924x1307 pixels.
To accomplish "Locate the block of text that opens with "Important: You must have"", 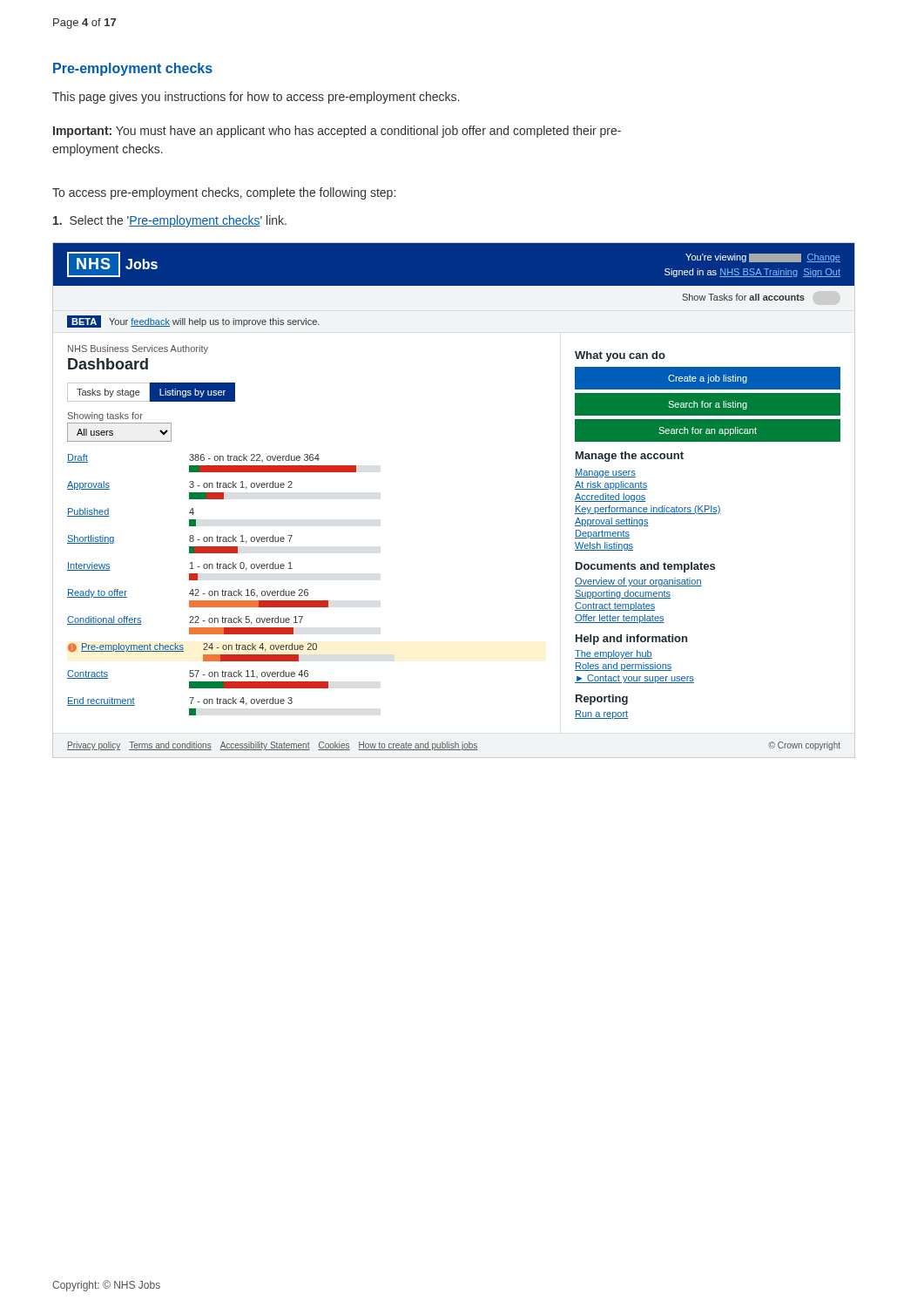I will pyautogui.click(x=337, y=140).
